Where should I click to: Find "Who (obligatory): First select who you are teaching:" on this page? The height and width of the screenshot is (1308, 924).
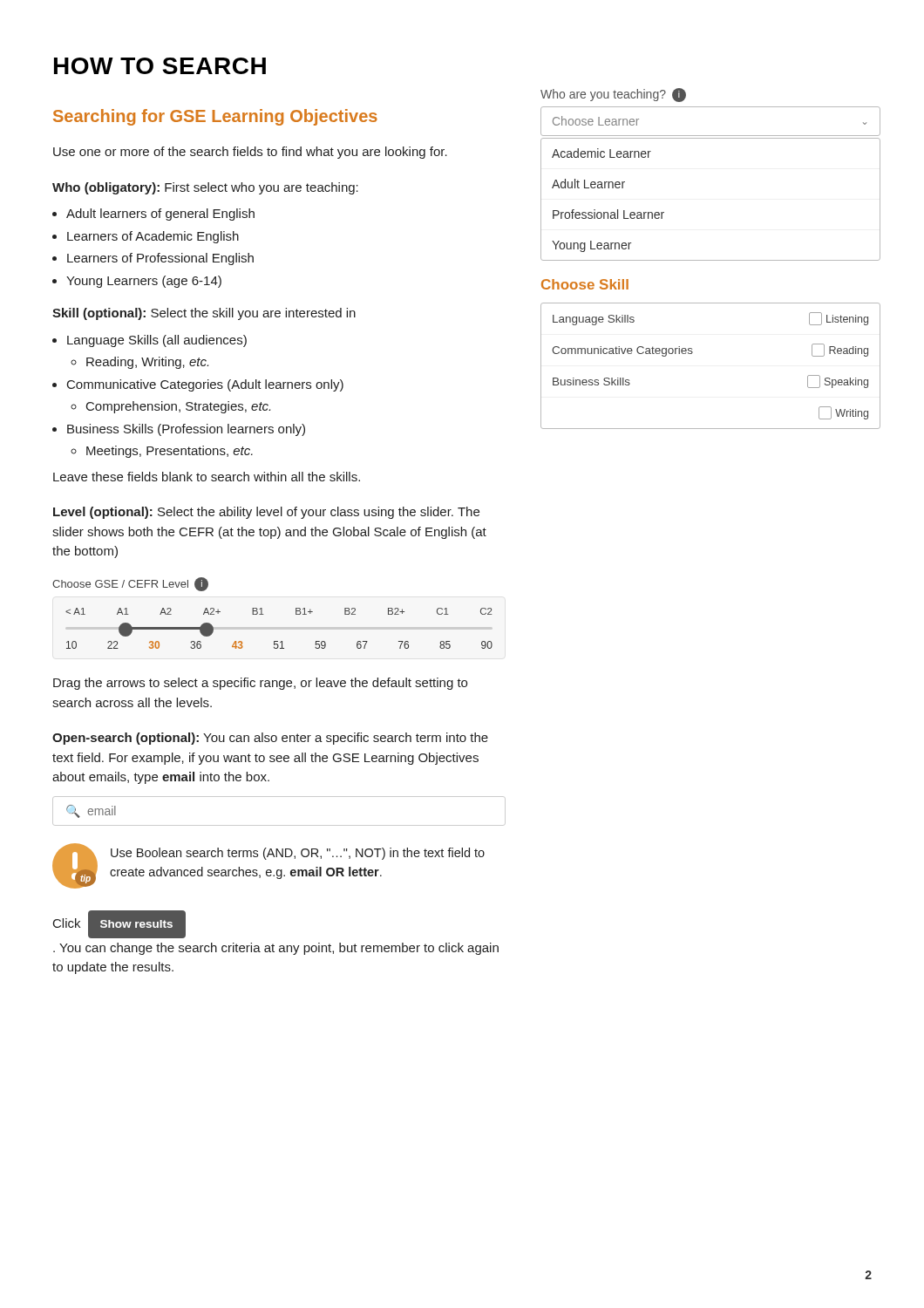(x=279, y=187)
